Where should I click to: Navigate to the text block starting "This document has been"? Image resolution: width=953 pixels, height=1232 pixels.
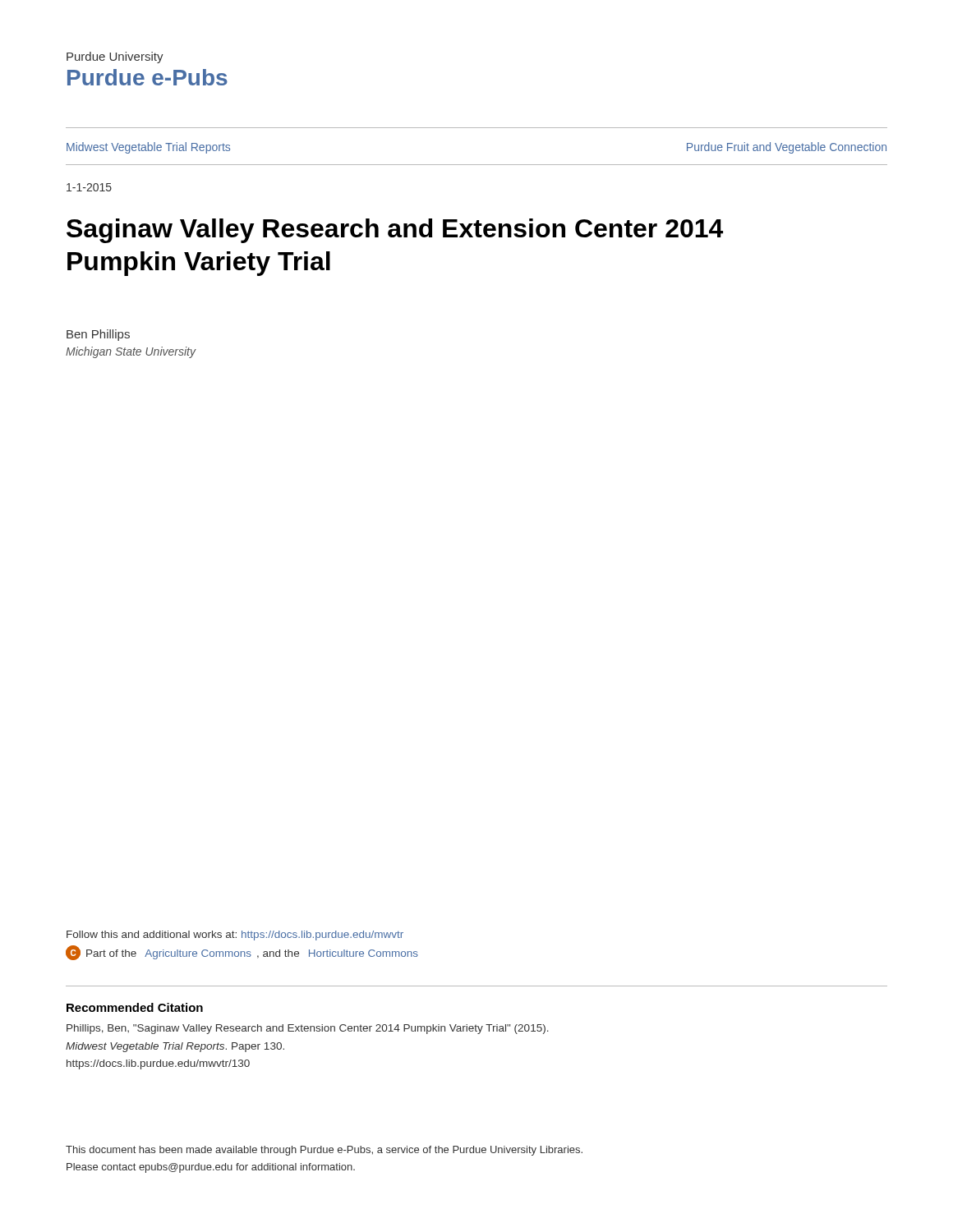pyautogui.click(x=325, y=1158)
